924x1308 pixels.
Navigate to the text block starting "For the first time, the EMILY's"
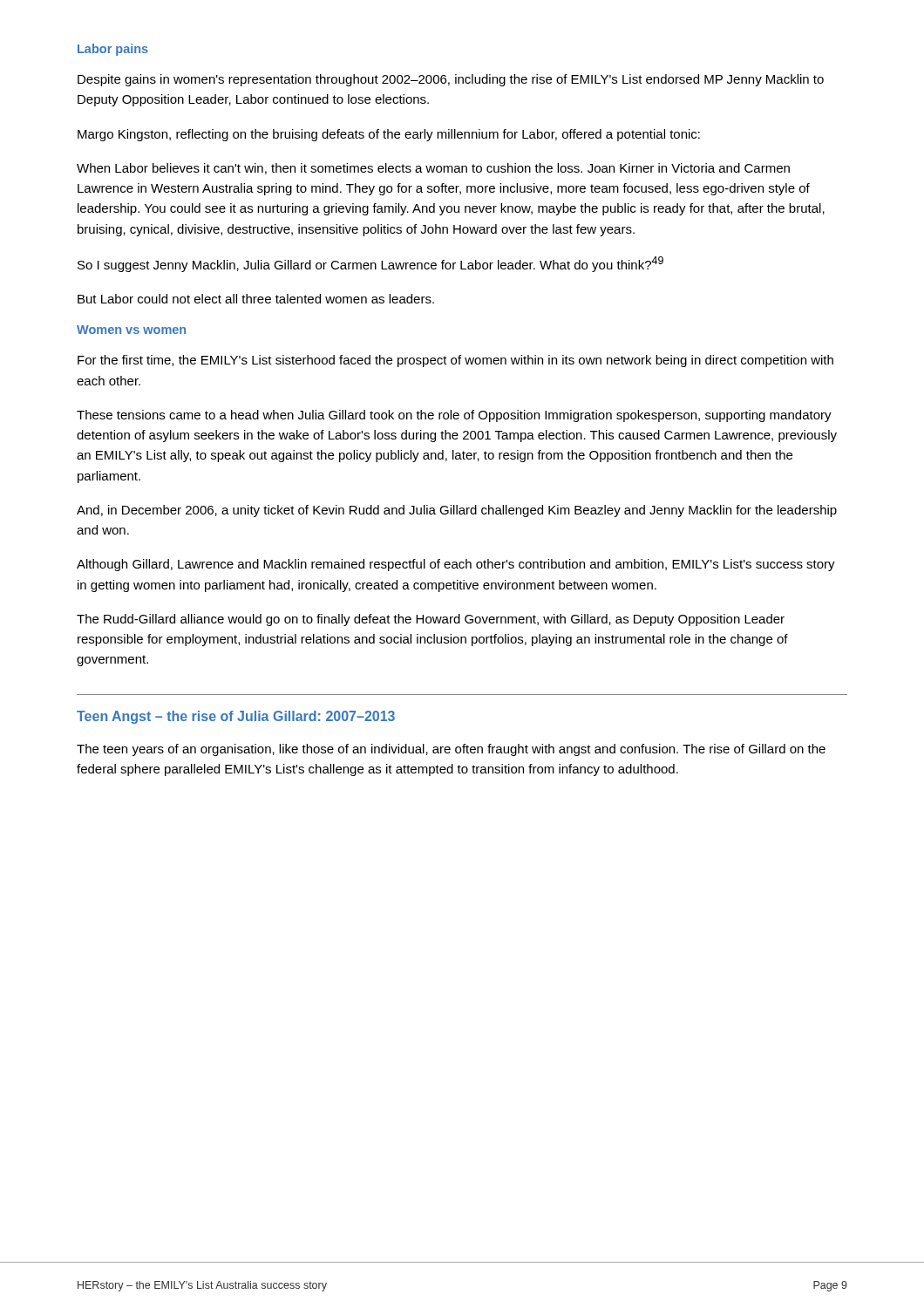[462, 370]
